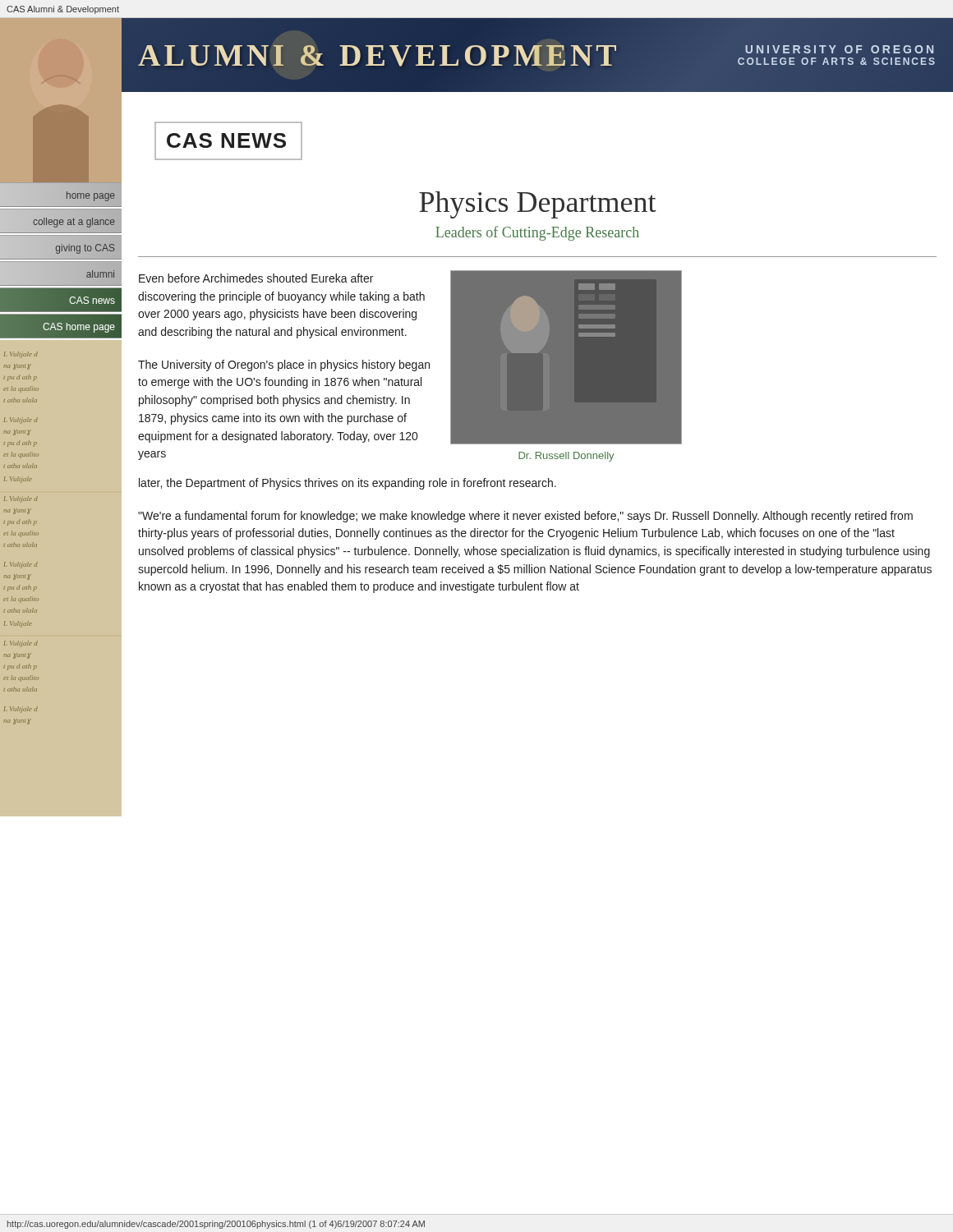Viewport: 953px width, 1232px height.
Task: Click where it says "Leaders of Cutting-Edge Research"
Action: 537,232
